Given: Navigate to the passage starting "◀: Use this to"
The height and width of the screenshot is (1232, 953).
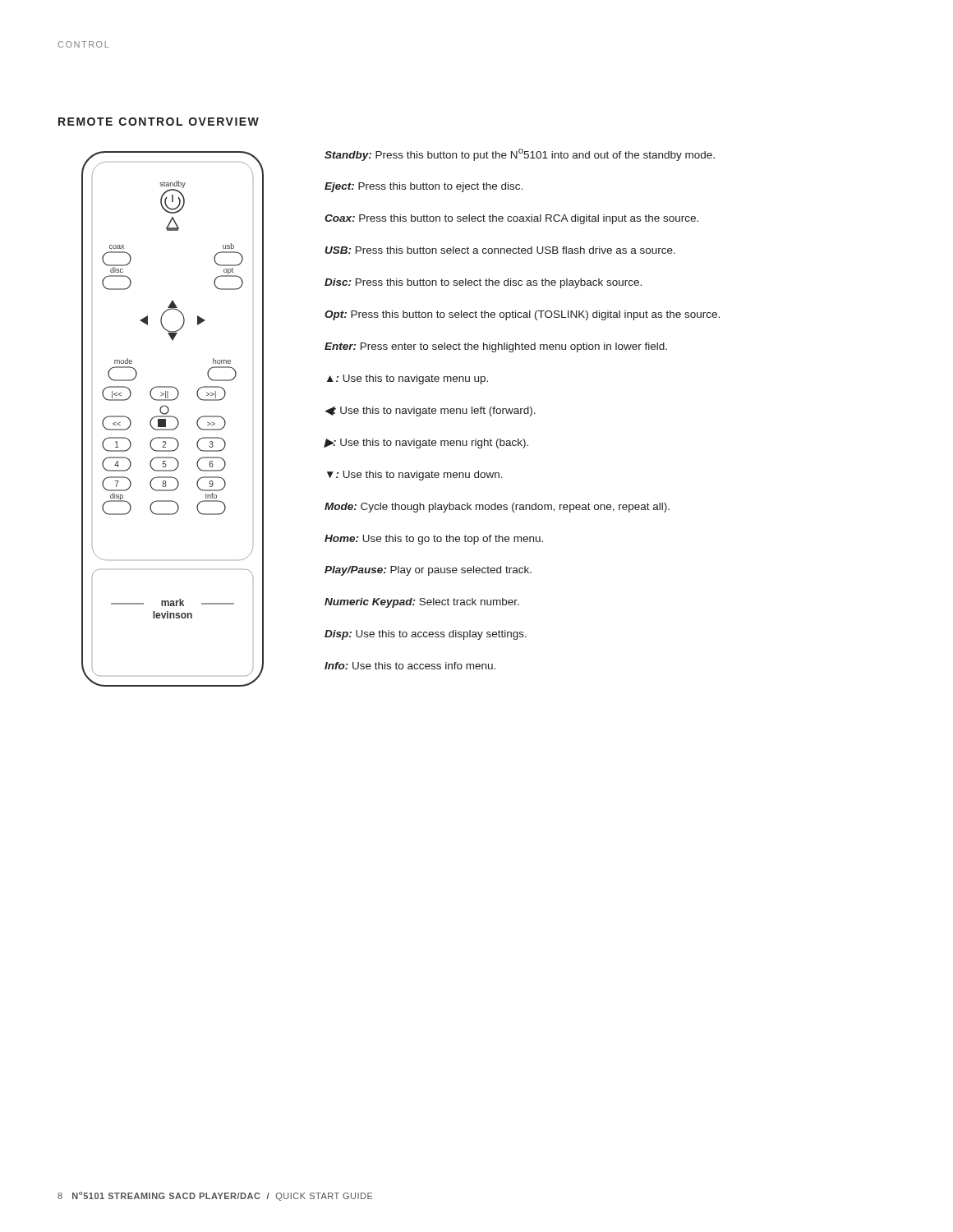Looking at the screenshot, I should click(430, 410).
